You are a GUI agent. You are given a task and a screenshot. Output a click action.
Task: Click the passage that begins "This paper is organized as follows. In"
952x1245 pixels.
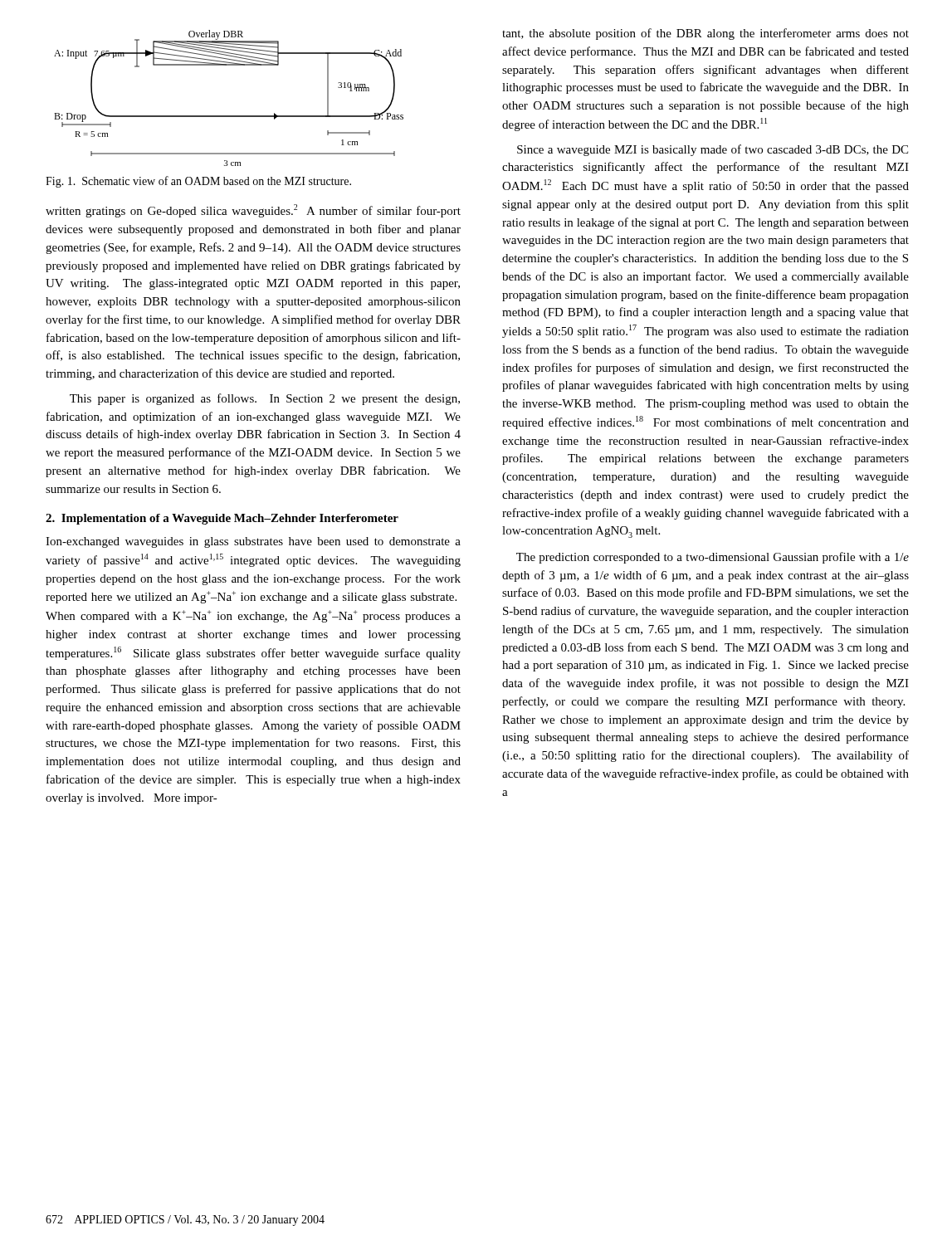point(253,443)
